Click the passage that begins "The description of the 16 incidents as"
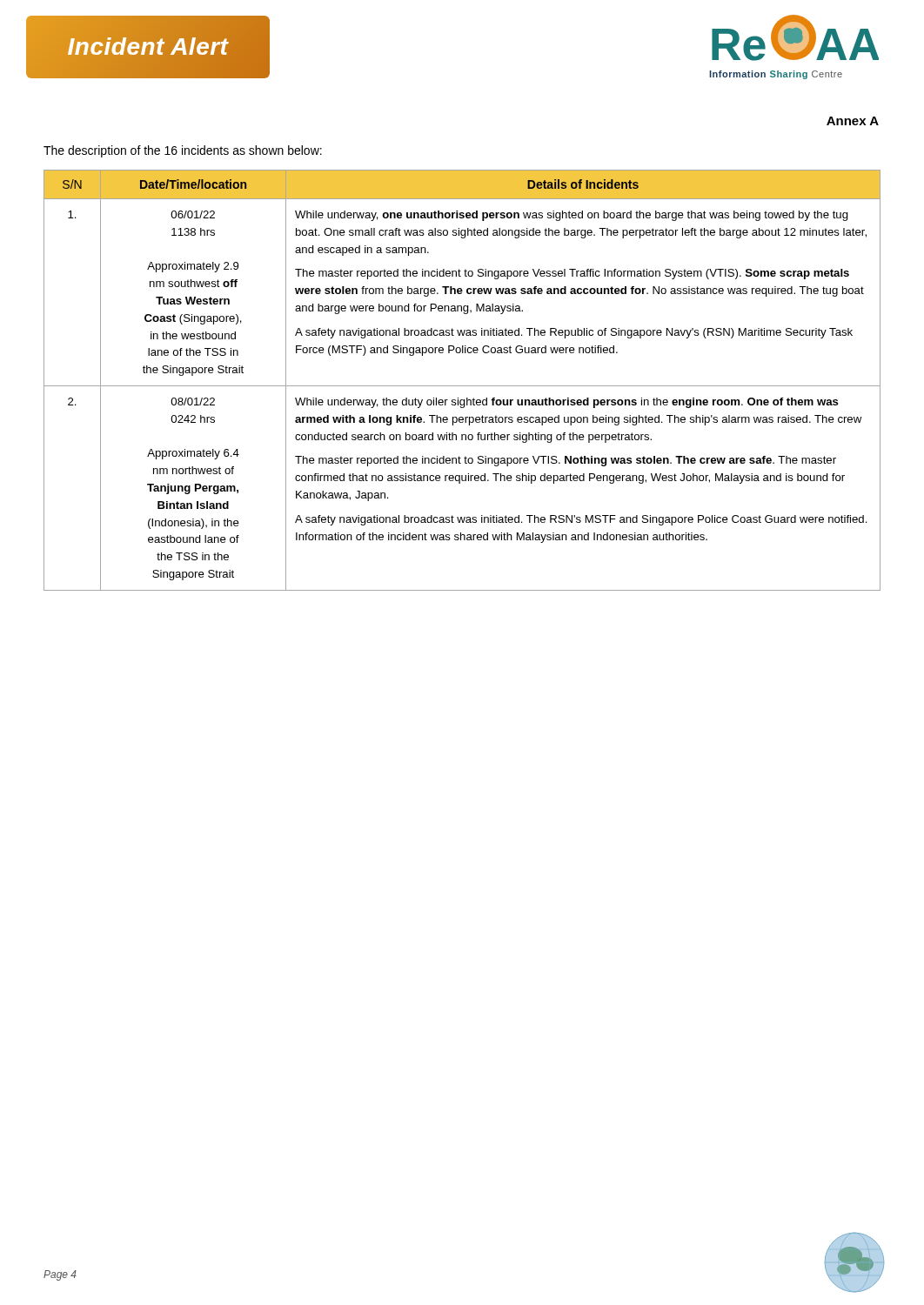924x1305 pixels. (183, 151)
